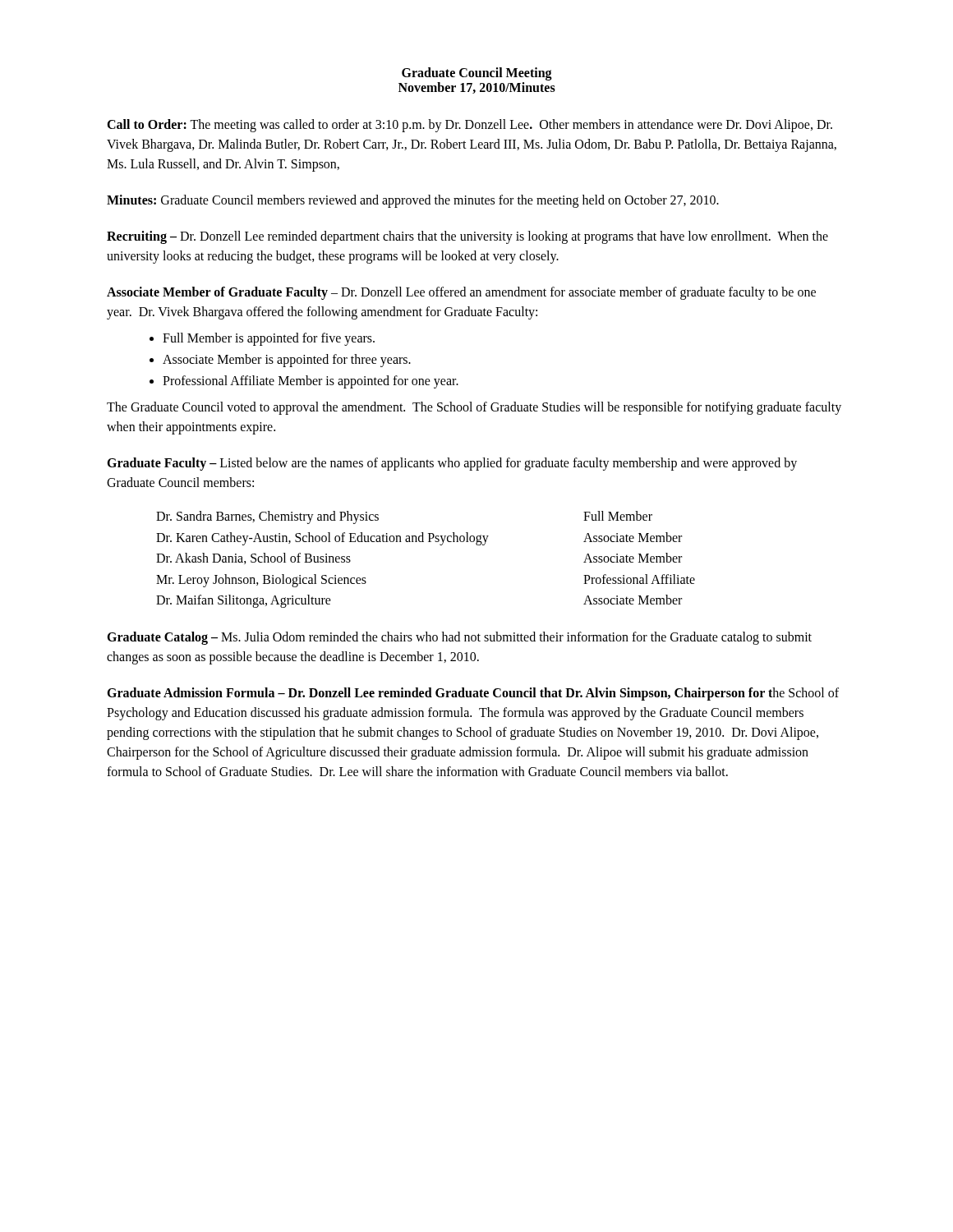Screen dimensions: 1232x953
Task: Locate the block of text that opens with "Graduate Faculty – Listed below are the names"
Action: (476, 473)
